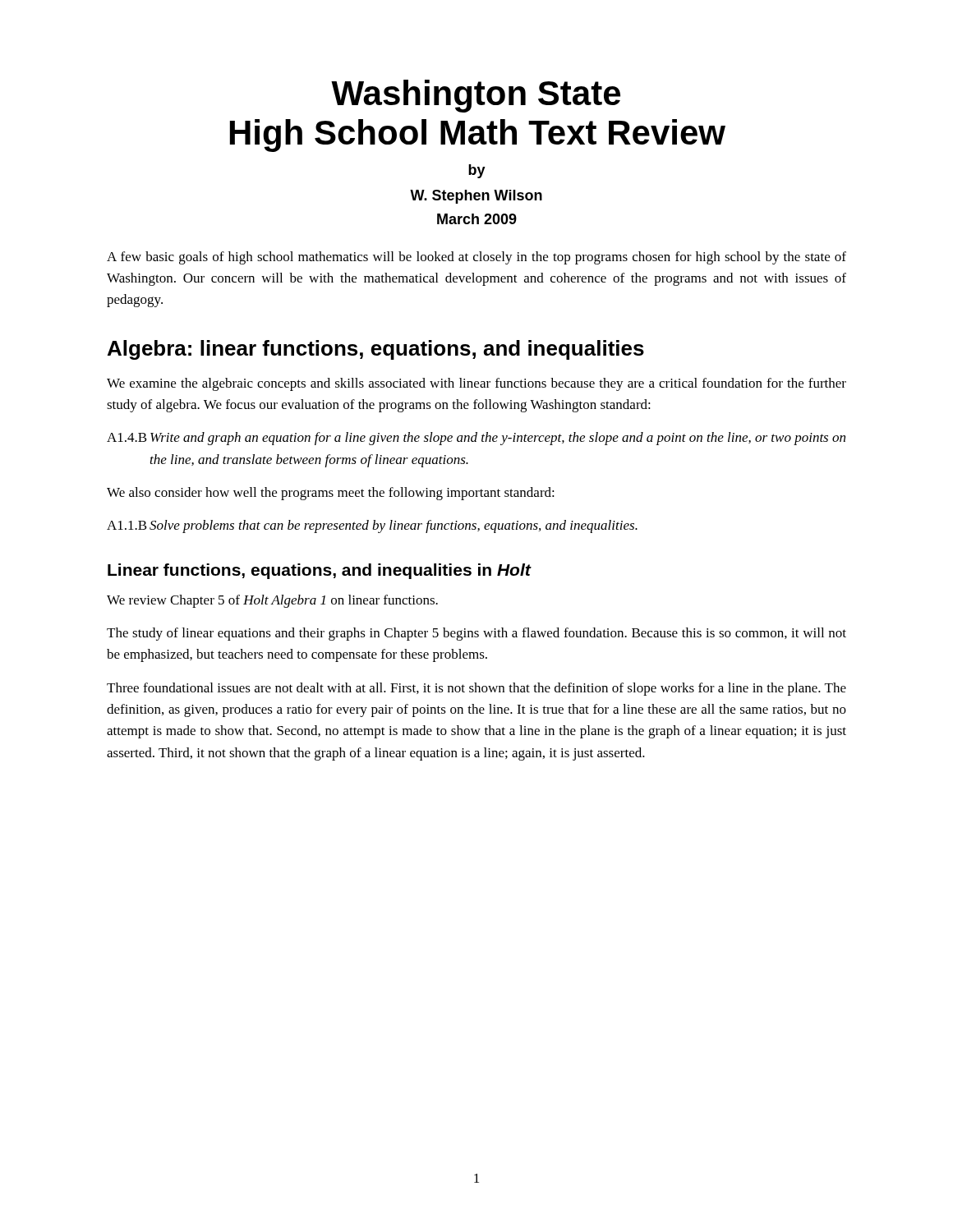Click on the text starting "The study of linear equations and"
This screenshot has width=953, height=1232.
click(x=476, y=644)
